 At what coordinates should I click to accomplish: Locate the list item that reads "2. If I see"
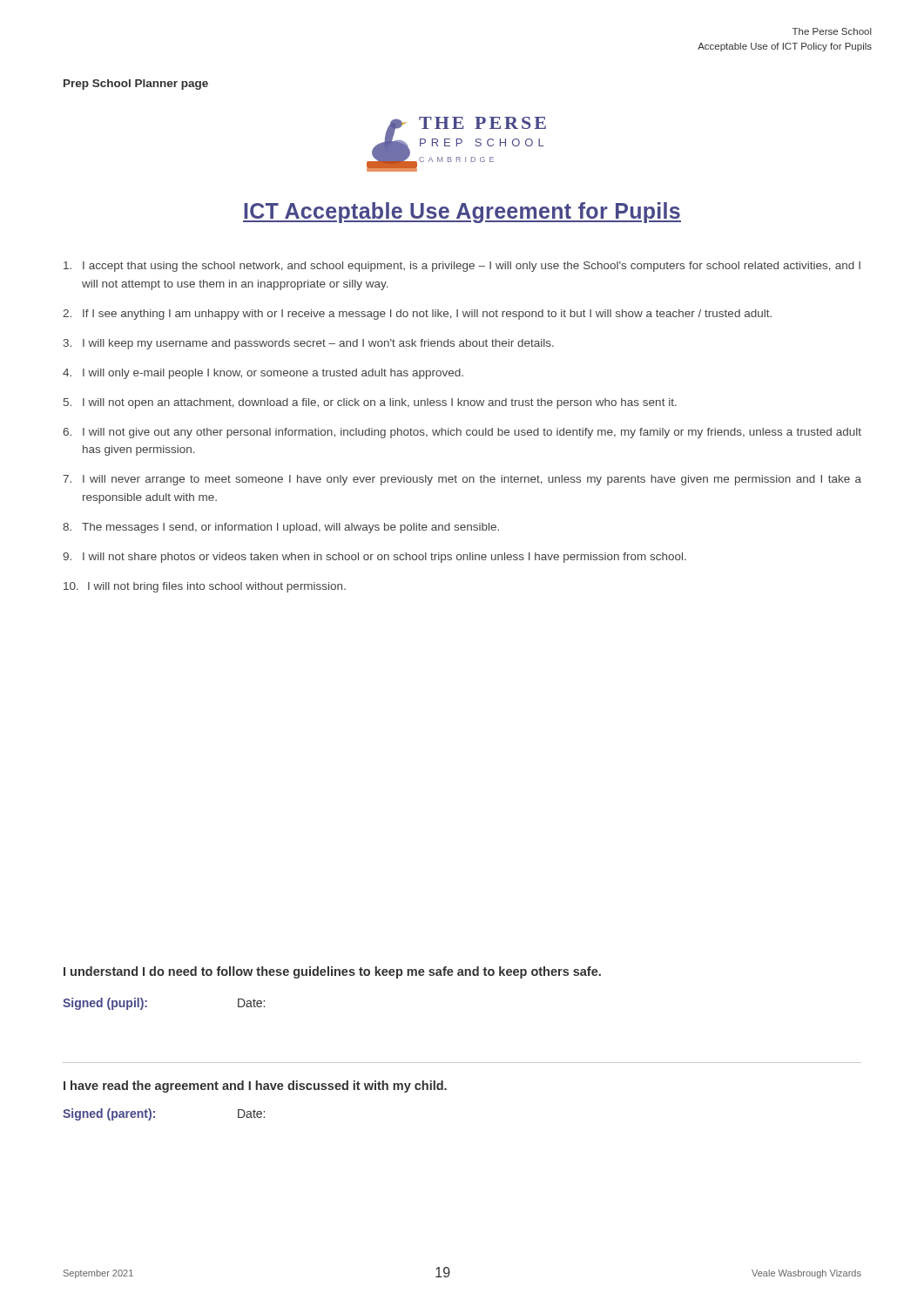418,314
